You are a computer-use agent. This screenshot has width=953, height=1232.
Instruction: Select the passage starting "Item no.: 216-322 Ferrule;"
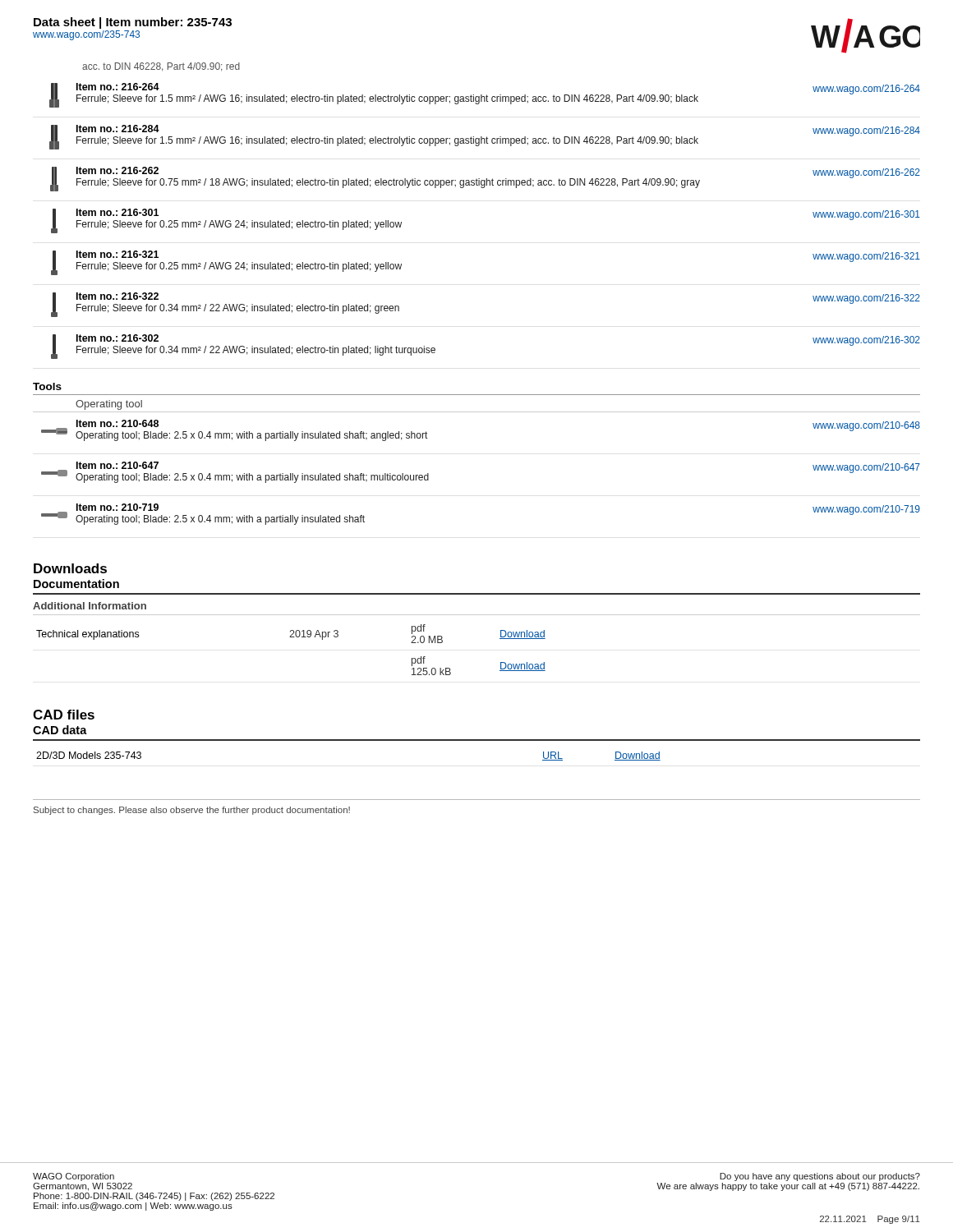coord(156,306)
